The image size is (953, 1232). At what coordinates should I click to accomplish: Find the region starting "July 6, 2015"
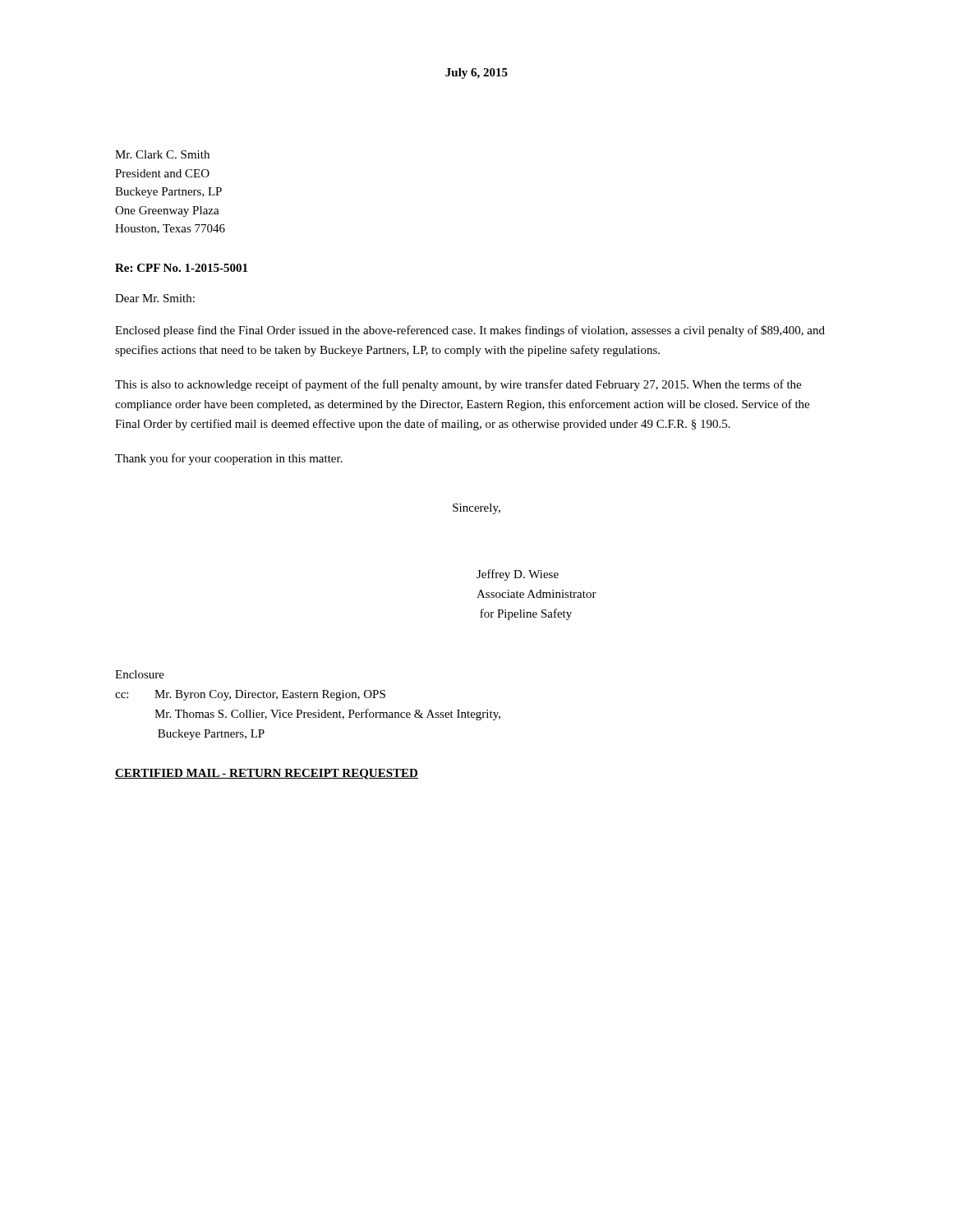tap(476, 72)
